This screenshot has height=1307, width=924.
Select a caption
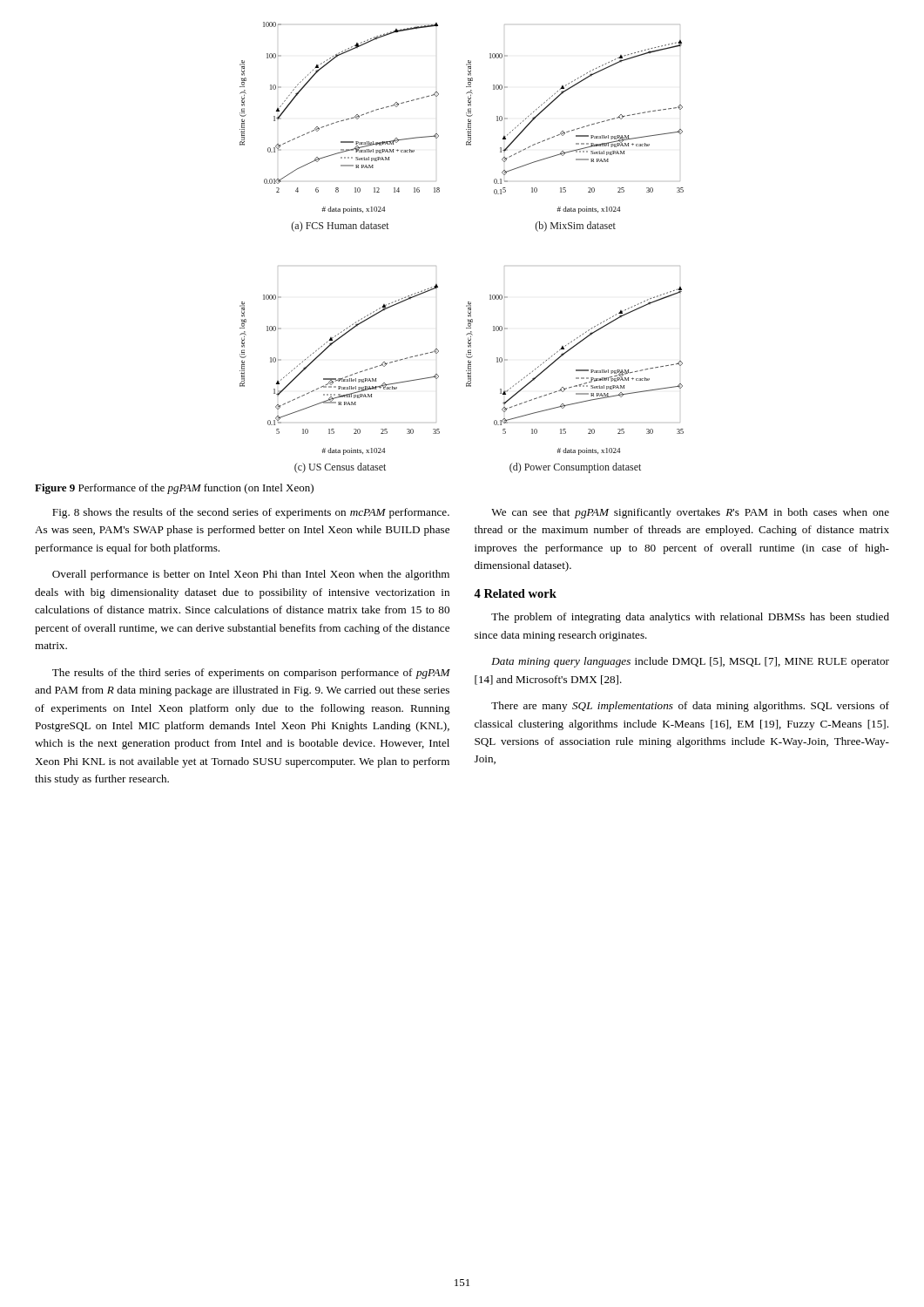tap(174, 488)
